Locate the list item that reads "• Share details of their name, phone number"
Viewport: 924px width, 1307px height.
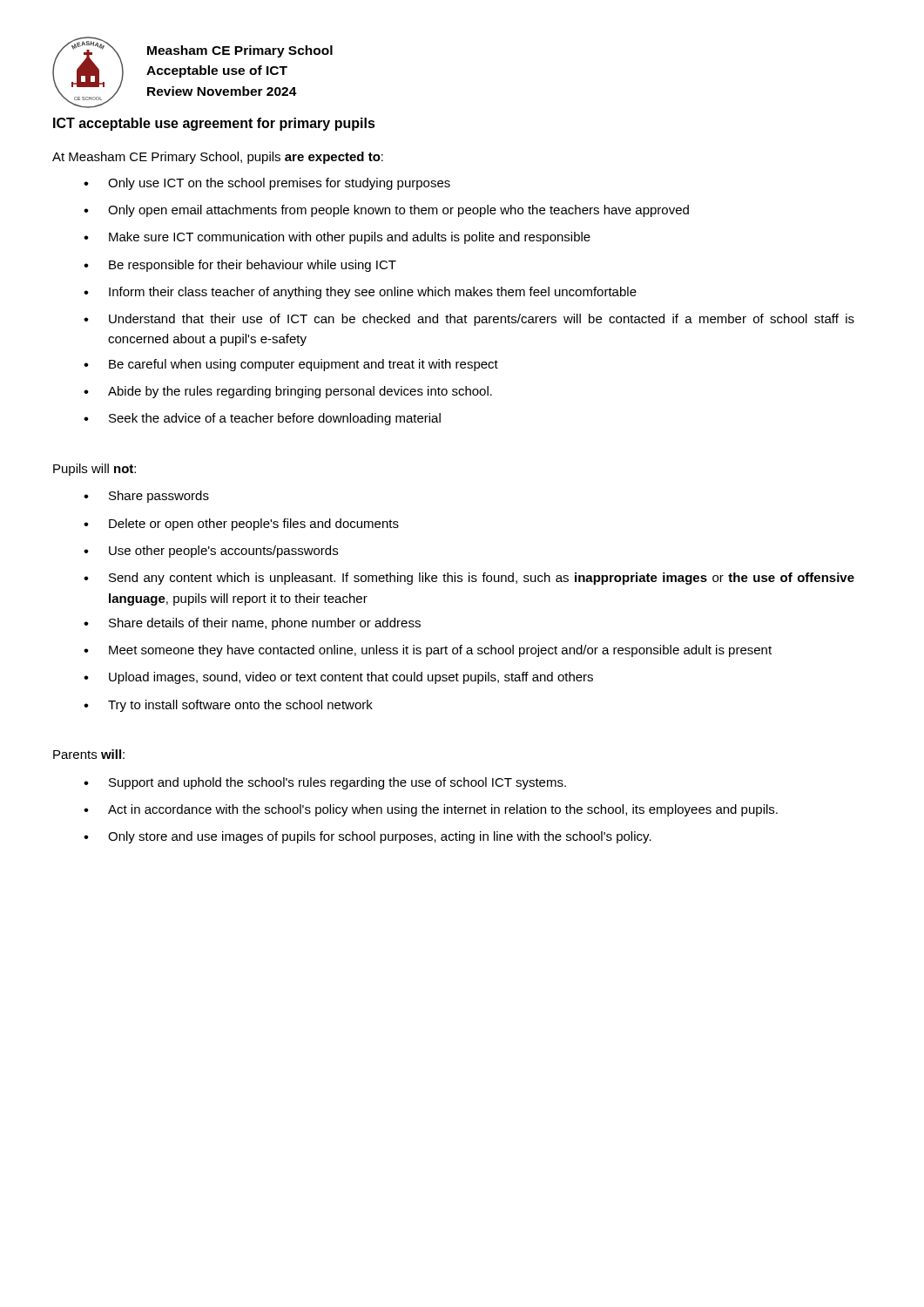(x=252, y=624)
